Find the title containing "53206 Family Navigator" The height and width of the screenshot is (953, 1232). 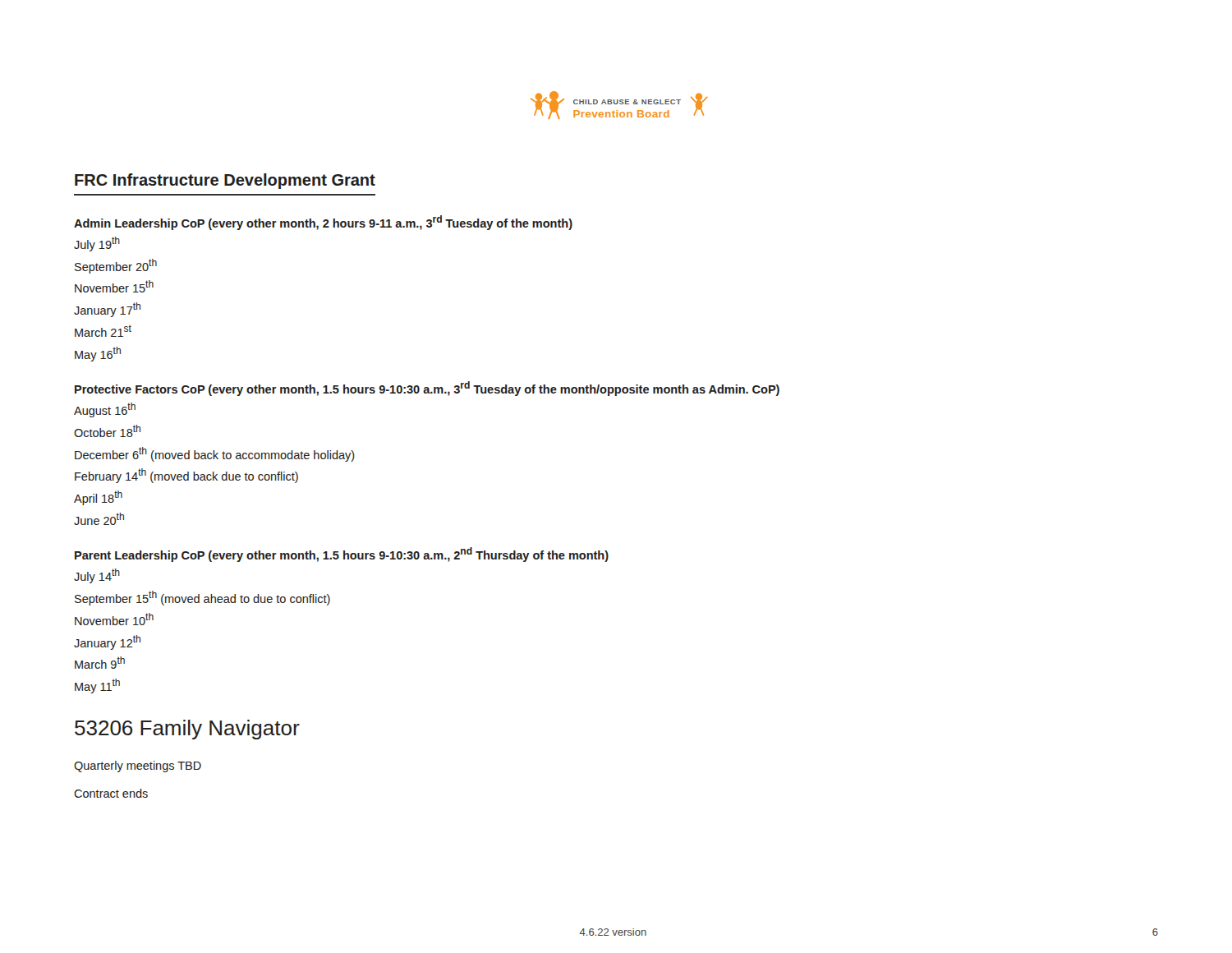(x=187, y=728)
